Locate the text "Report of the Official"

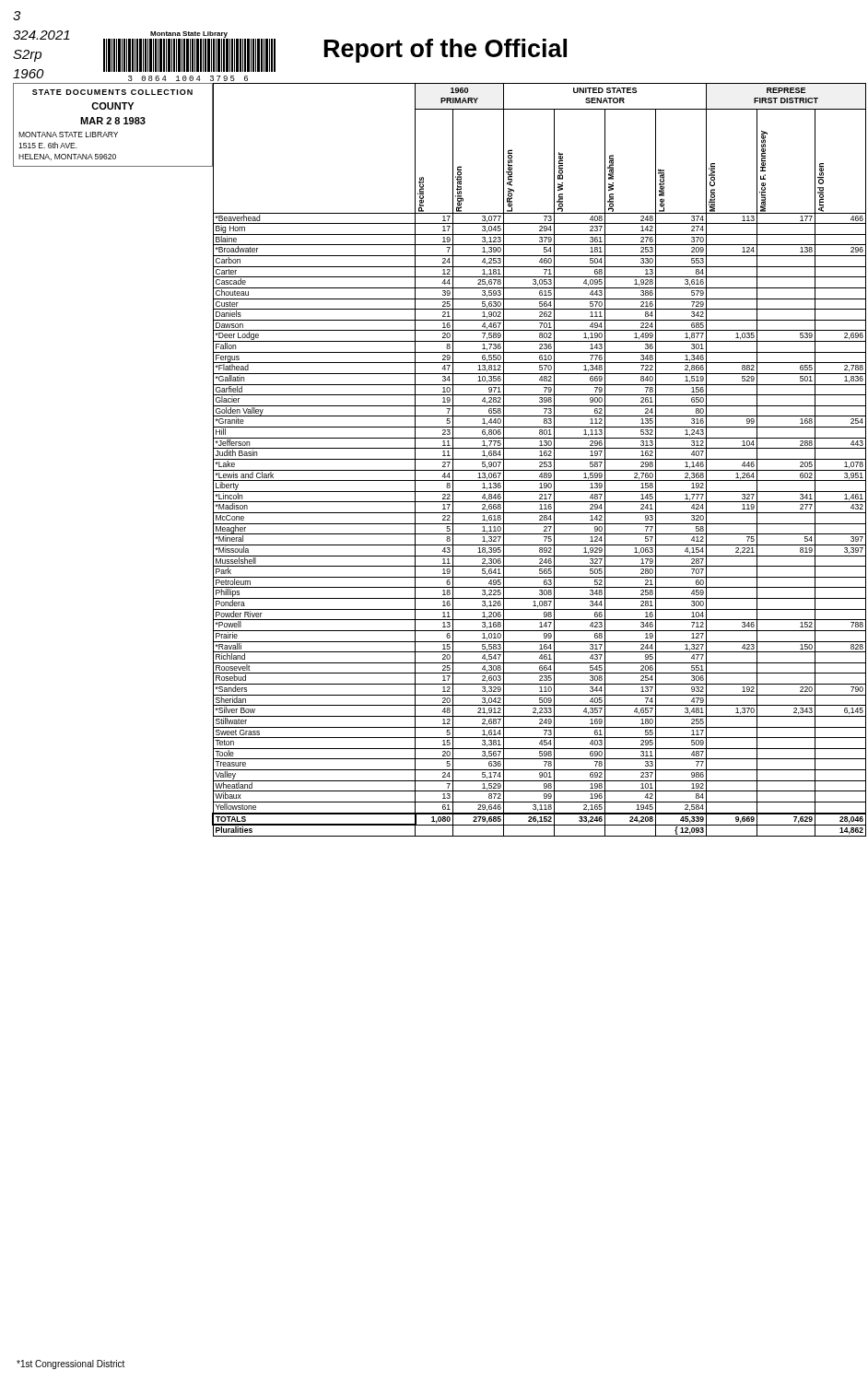pyautogui.click(x=446, y=49)
